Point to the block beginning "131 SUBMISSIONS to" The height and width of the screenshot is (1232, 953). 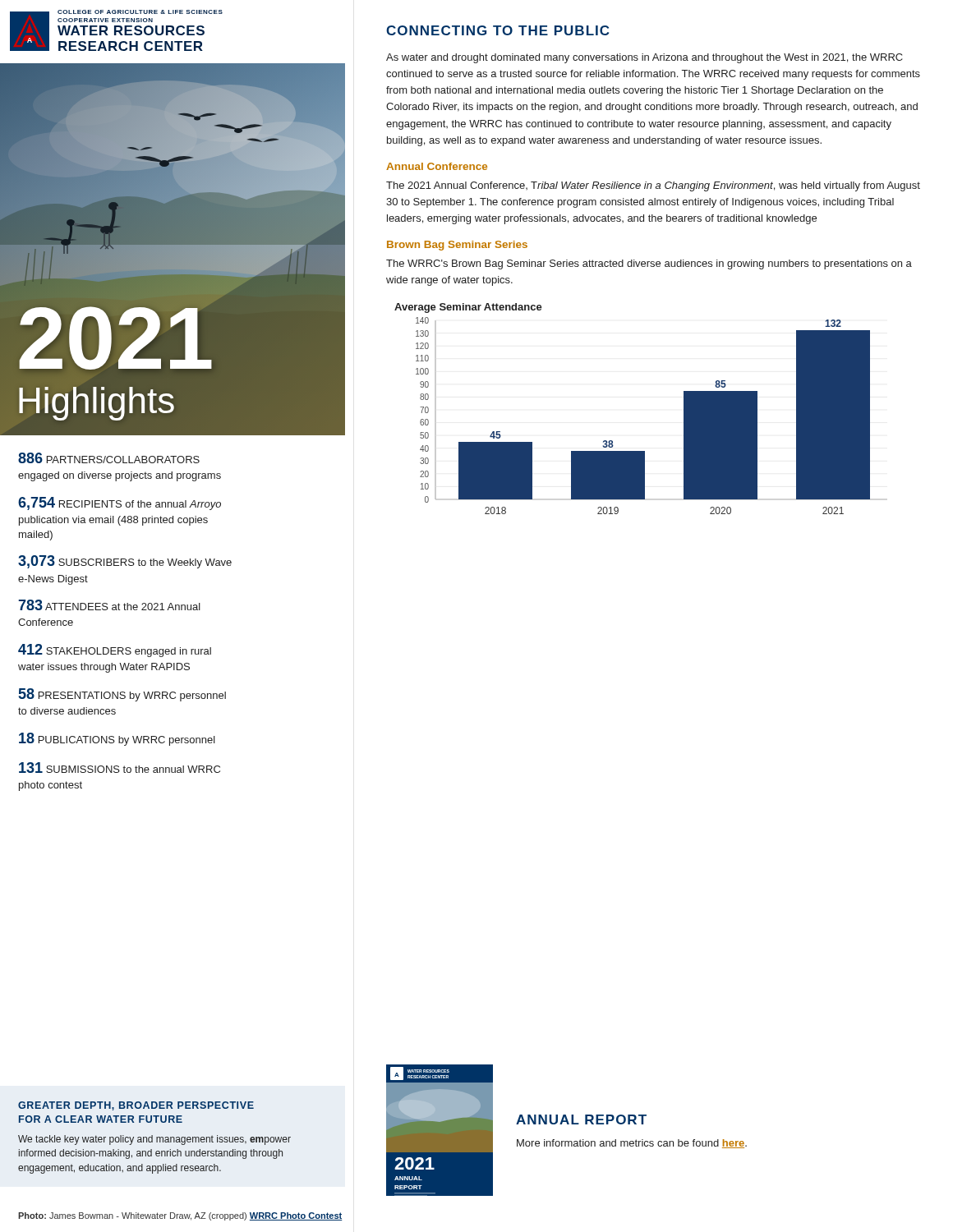click(x=119, y=775)
